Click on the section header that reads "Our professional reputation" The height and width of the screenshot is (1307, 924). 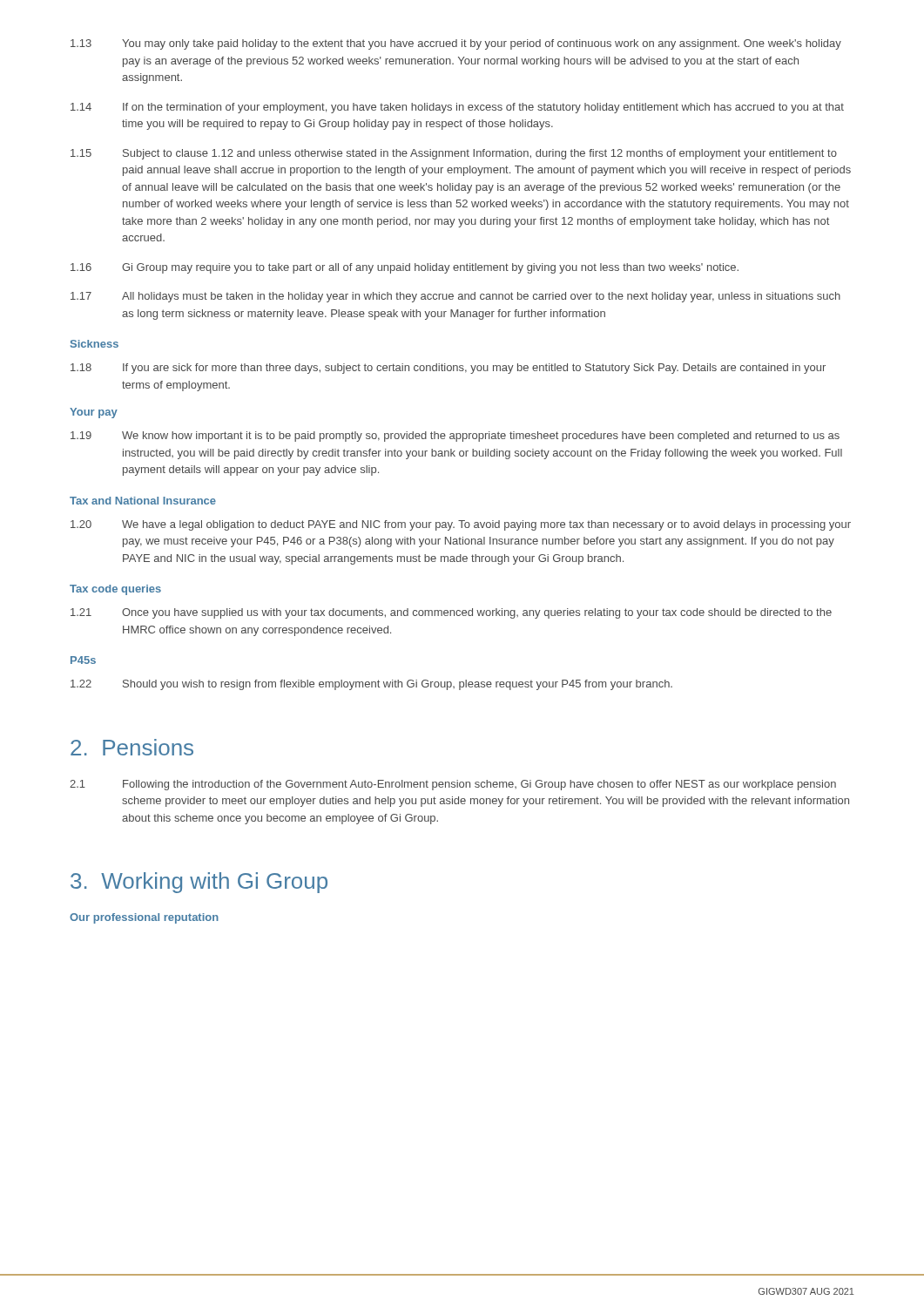[x=144, y=917]
